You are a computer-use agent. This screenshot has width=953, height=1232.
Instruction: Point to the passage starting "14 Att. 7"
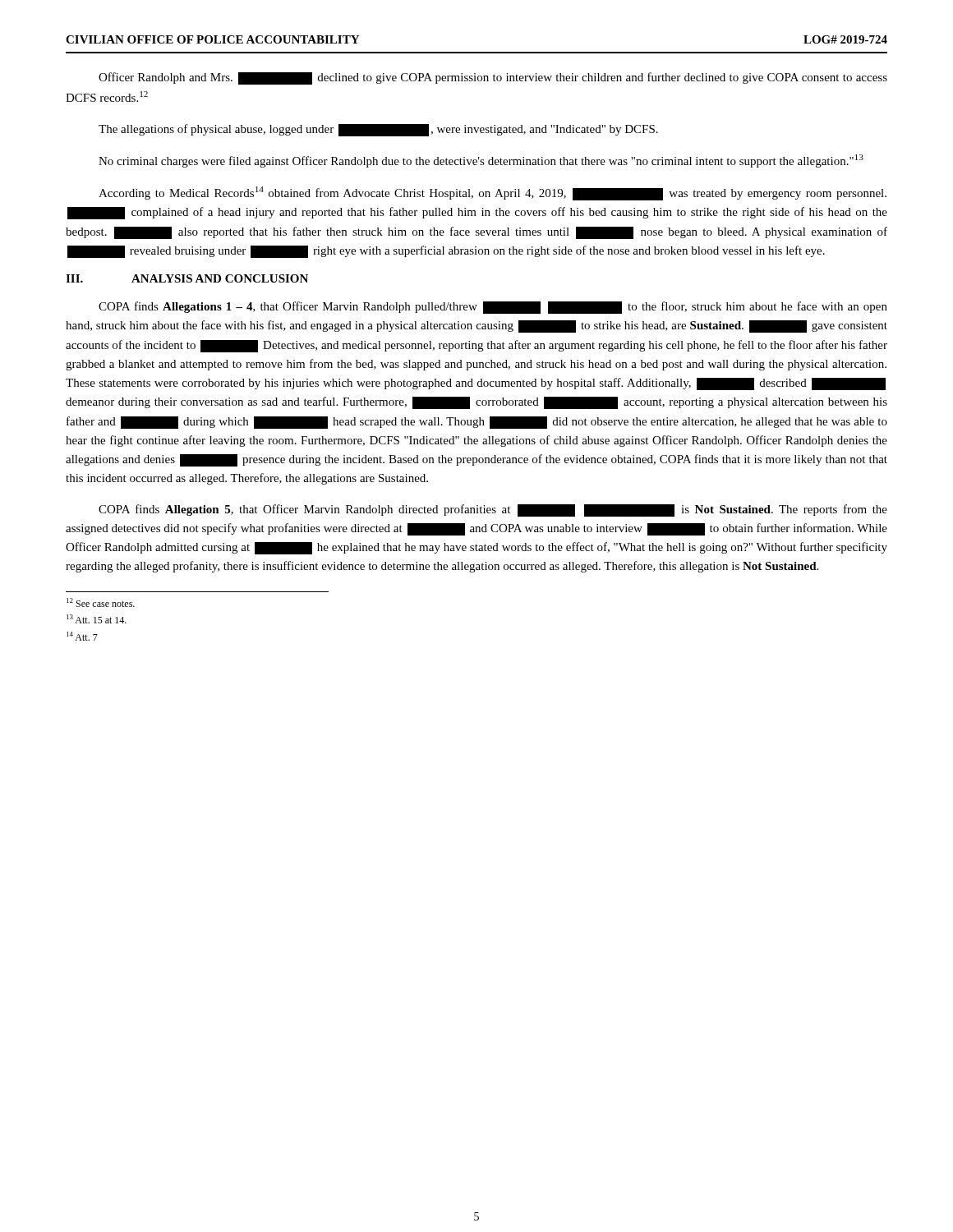coord(82,637)
